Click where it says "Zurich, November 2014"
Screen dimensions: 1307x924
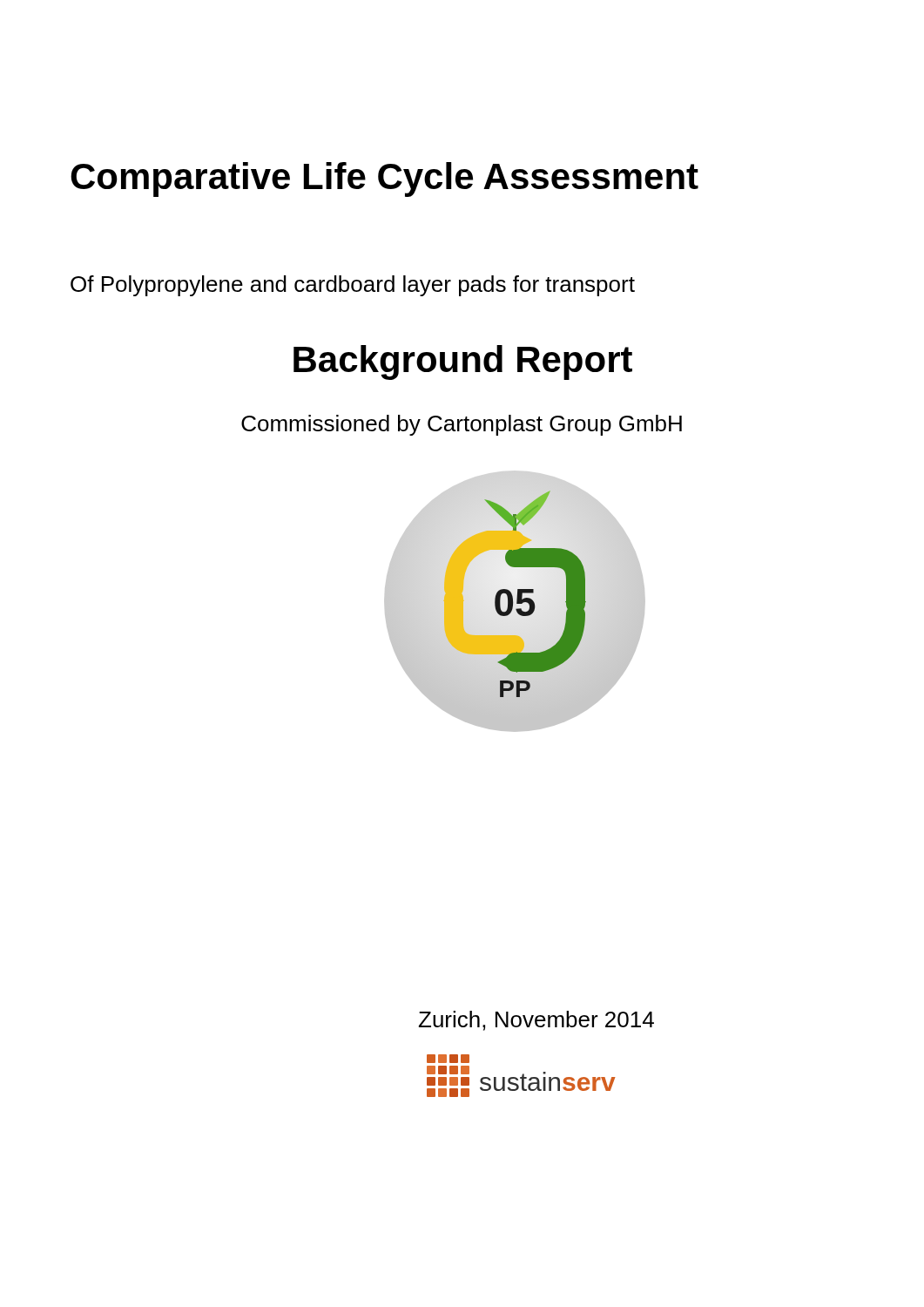point(536,1019)
